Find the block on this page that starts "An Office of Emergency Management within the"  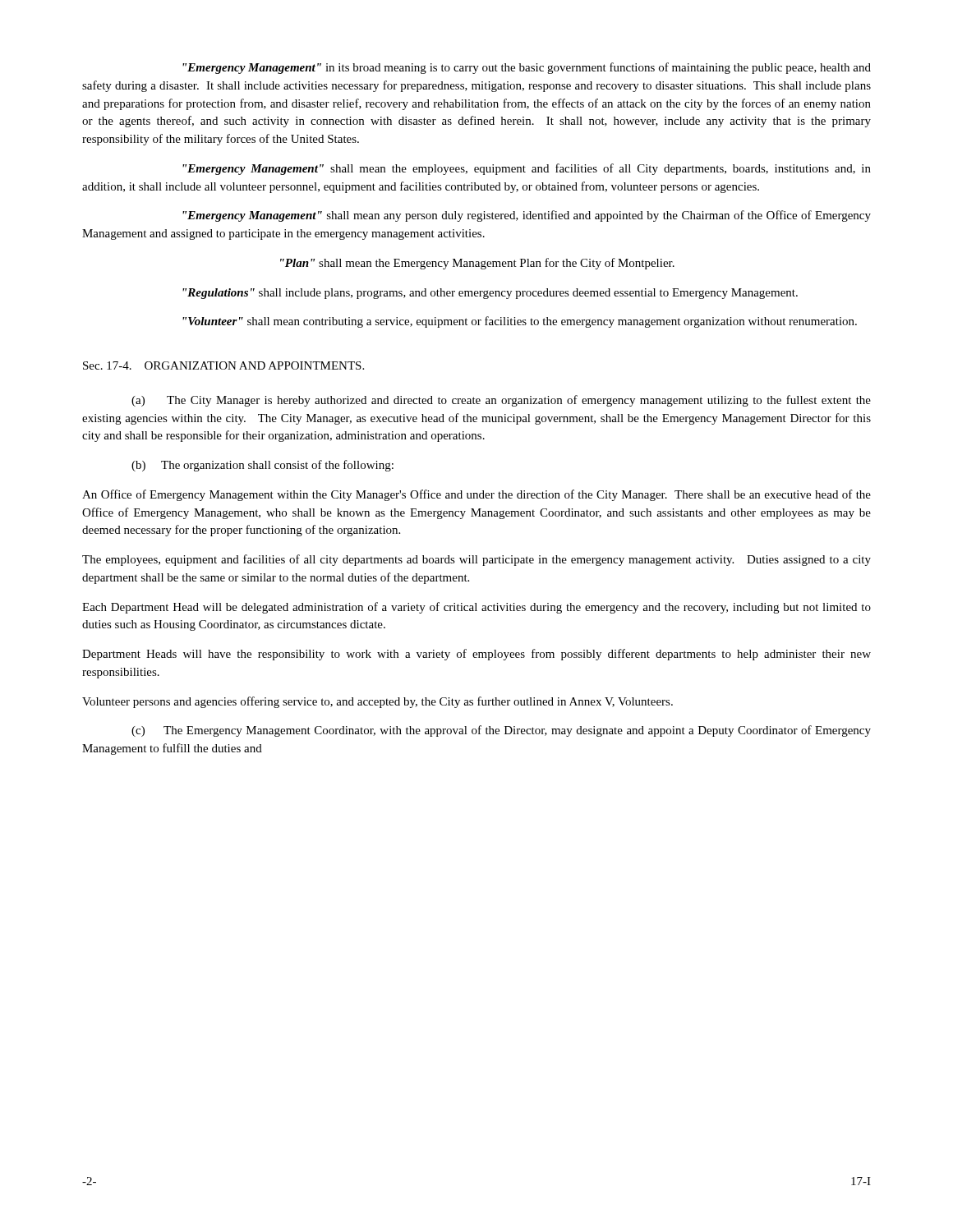[476, 512]
